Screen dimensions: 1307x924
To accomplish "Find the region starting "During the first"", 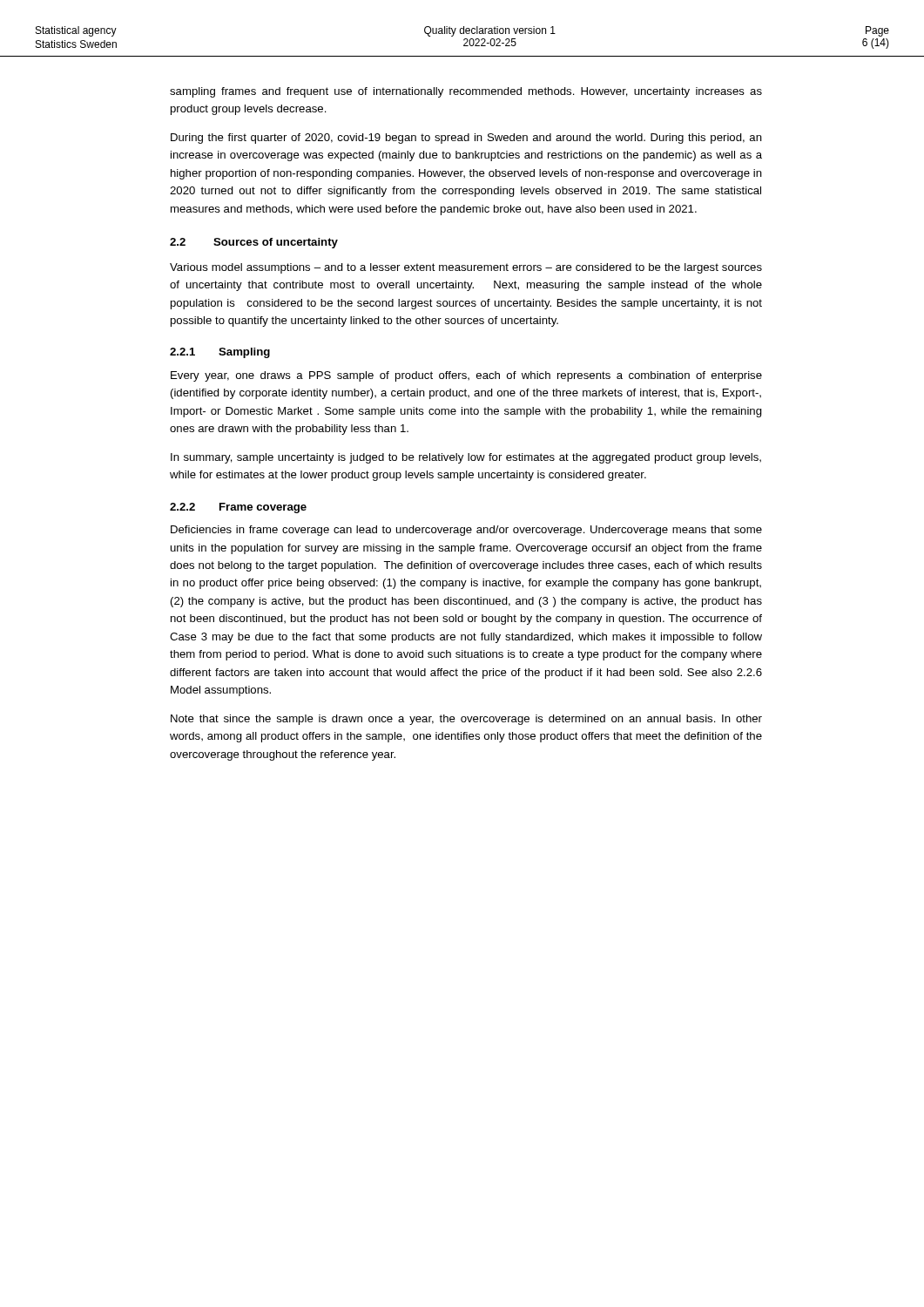I will coord(466,173).
